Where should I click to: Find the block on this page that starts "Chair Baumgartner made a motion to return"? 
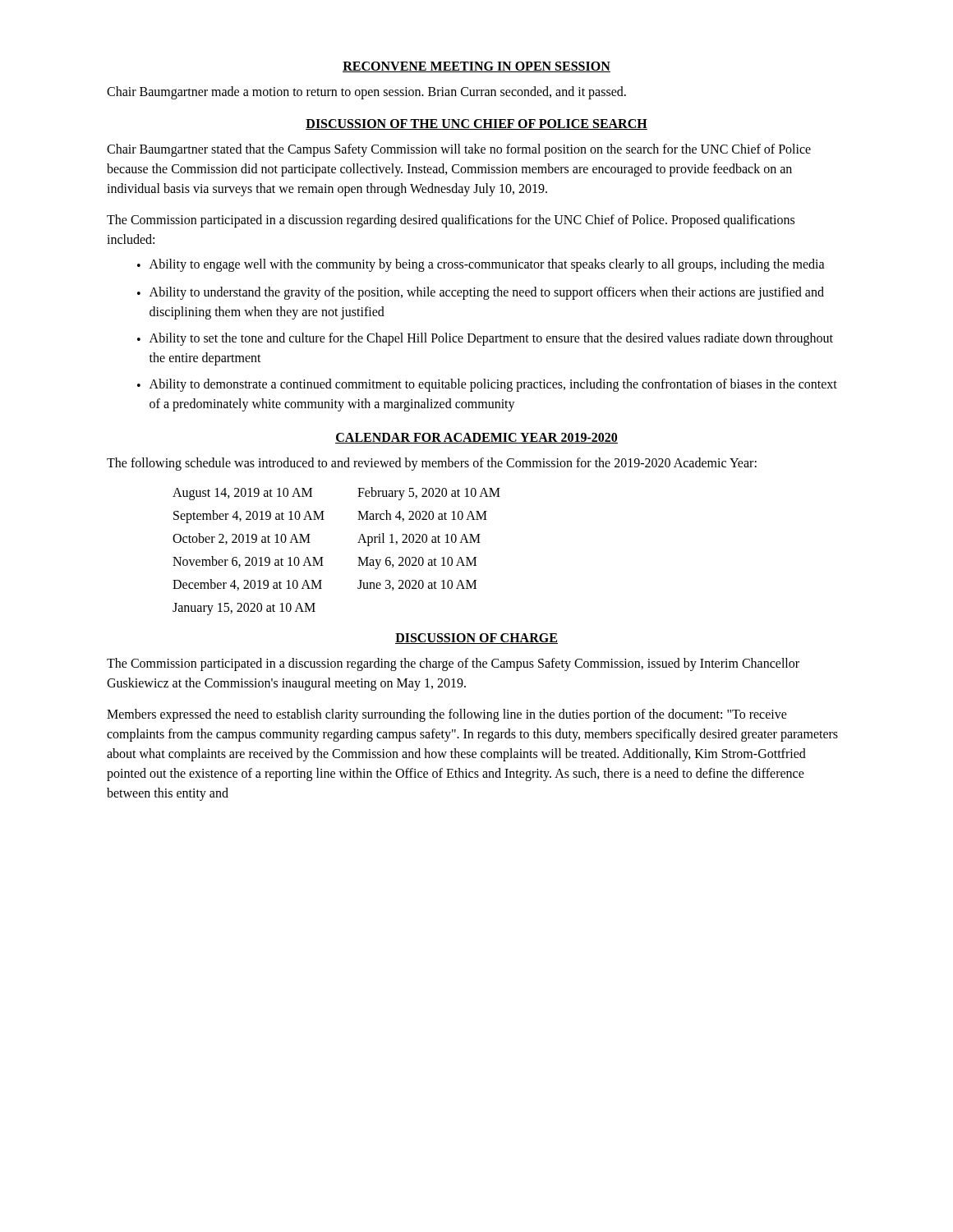(x=367, y=92)
